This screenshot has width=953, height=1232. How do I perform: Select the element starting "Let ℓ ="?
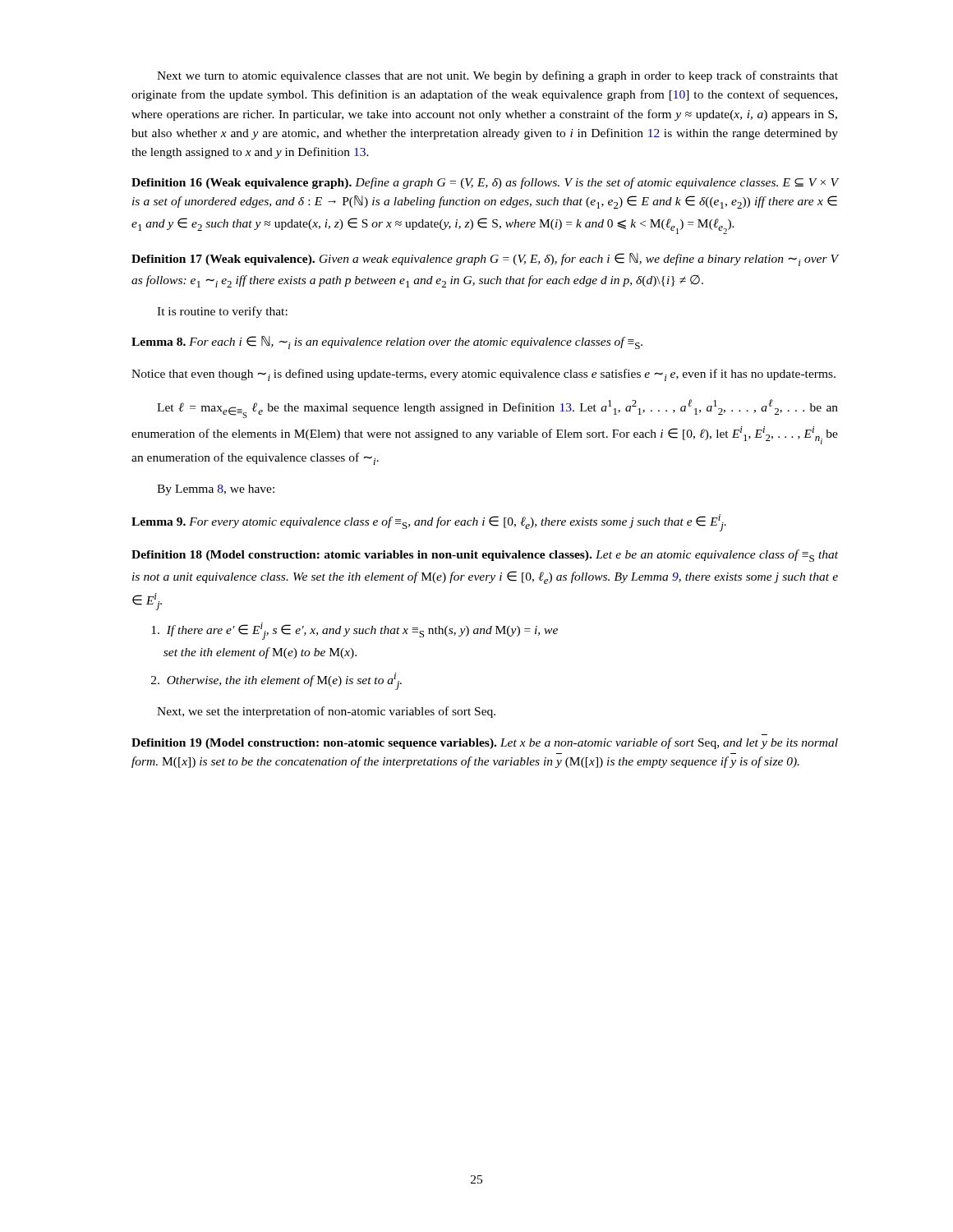[x=485, y=432]
